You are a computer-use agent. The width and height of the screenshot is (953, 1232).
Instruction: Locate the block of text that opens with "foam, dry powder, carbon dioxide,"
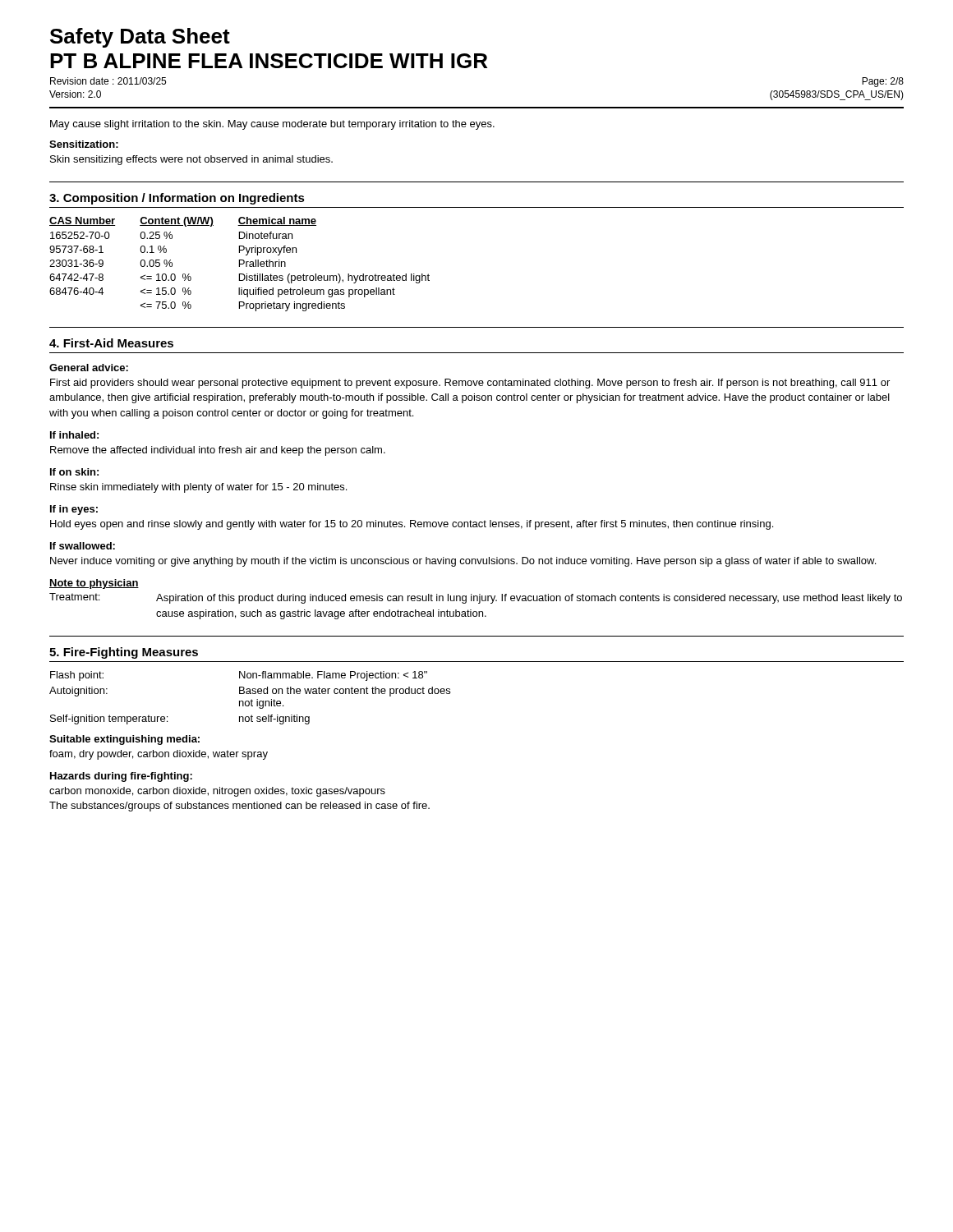tap(159, 755)
